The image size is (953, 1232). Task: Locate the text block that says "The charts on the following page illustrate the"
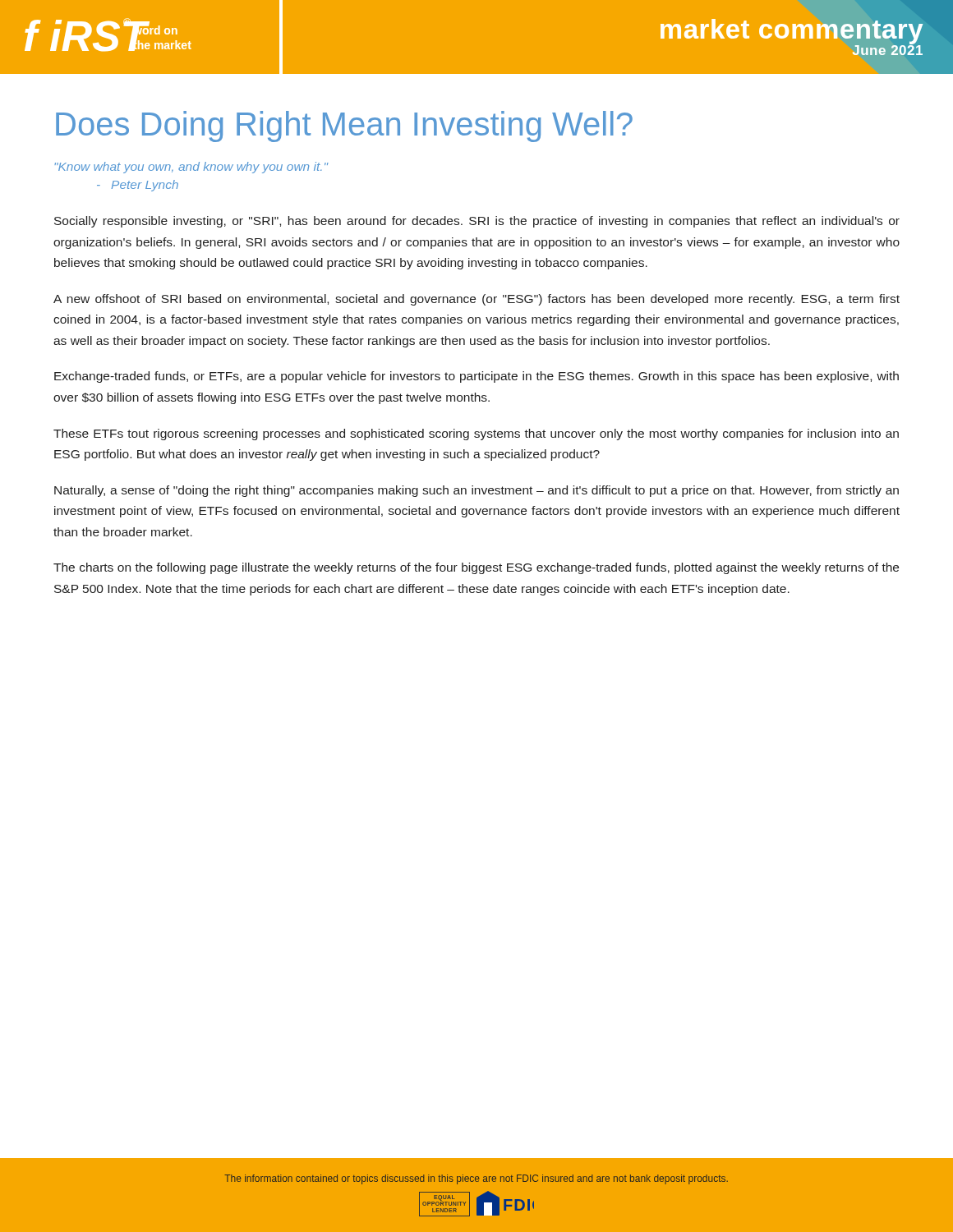(476, 578)
